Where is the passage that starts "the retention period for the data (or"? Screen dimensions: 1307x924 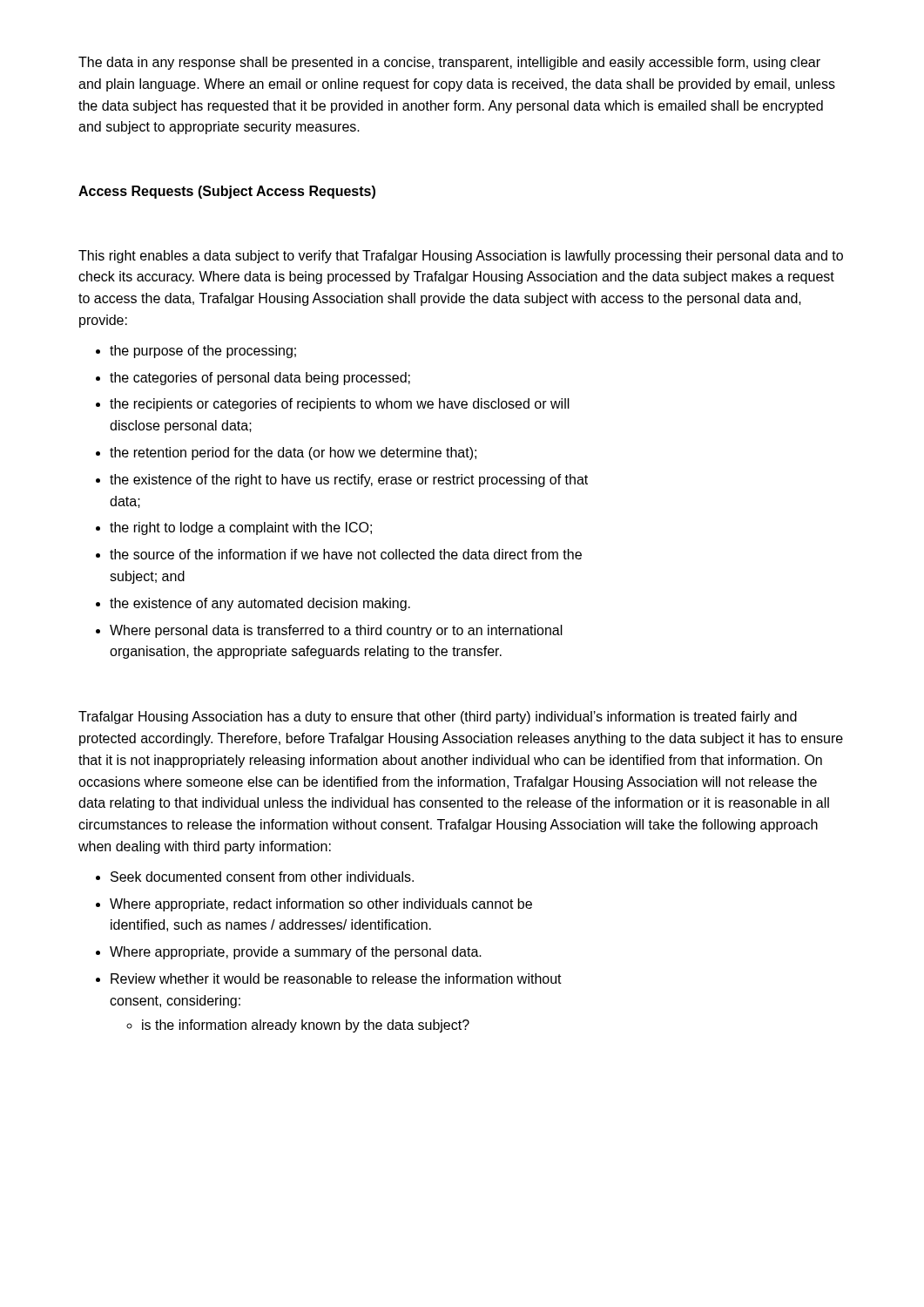click(478, 453)
